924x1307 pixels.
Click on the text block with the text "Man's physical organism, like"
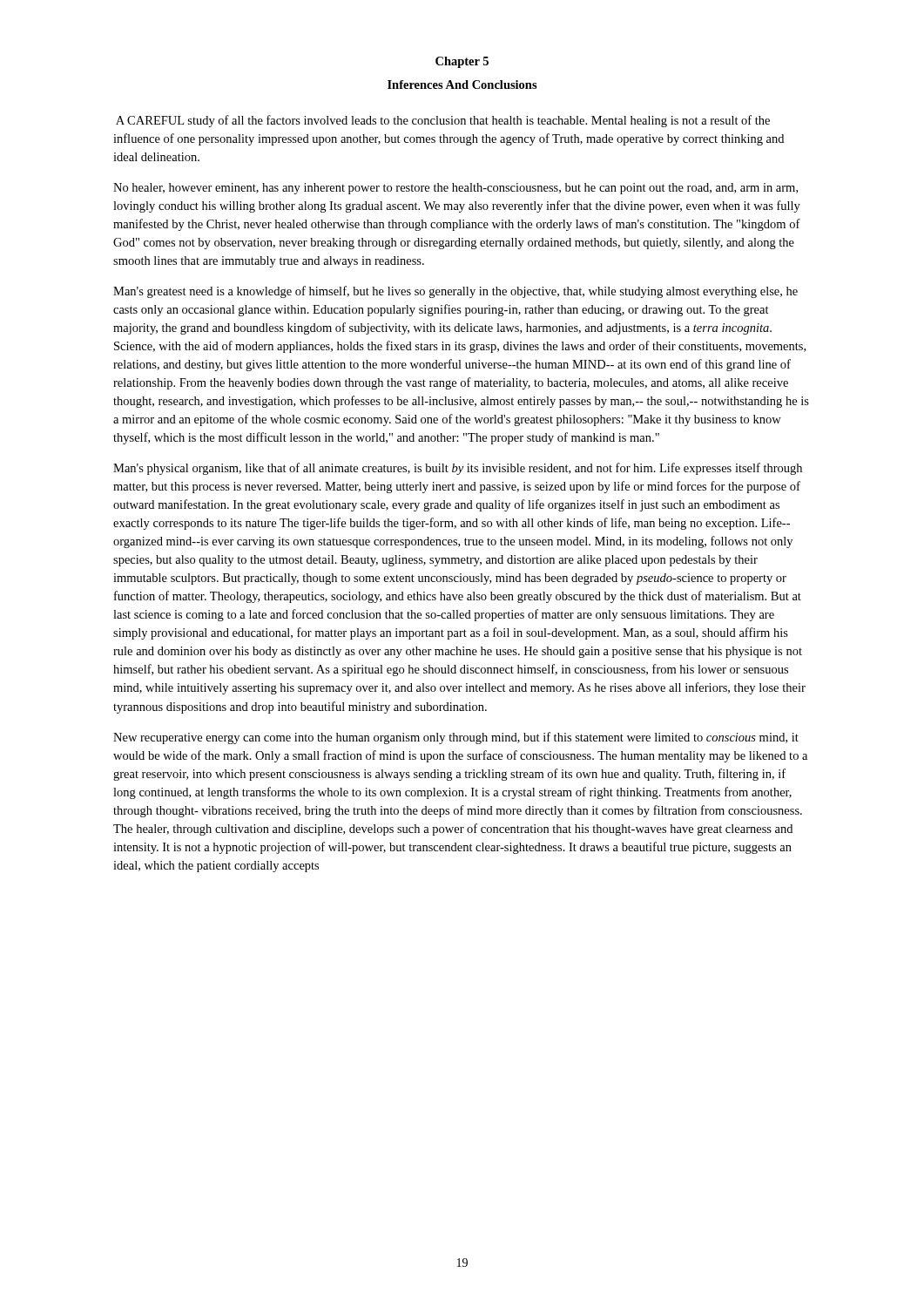(x=459, y=587)
